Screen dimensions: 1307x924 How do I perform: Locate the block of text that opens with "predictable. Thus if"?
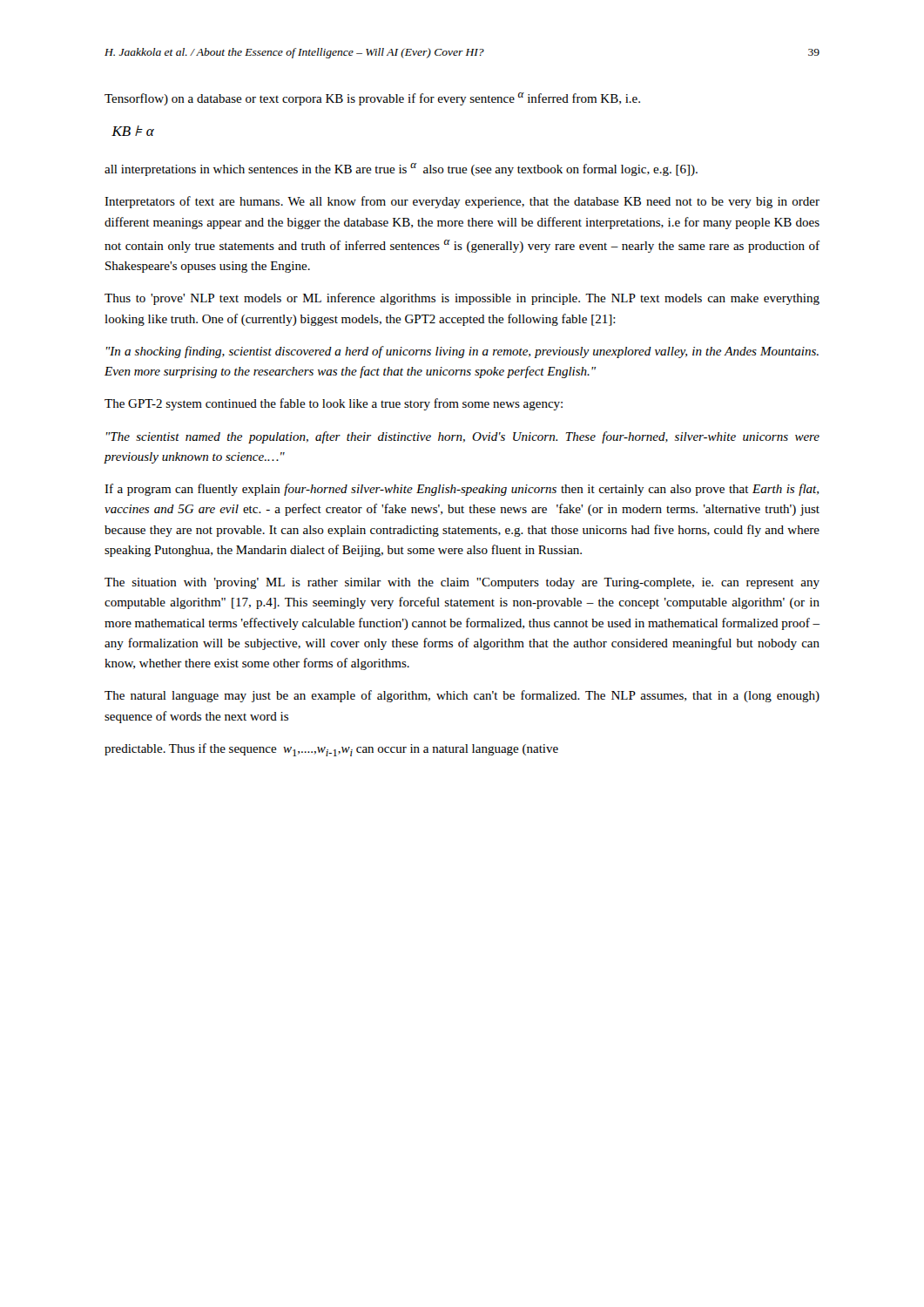click(x=331, y=750)
